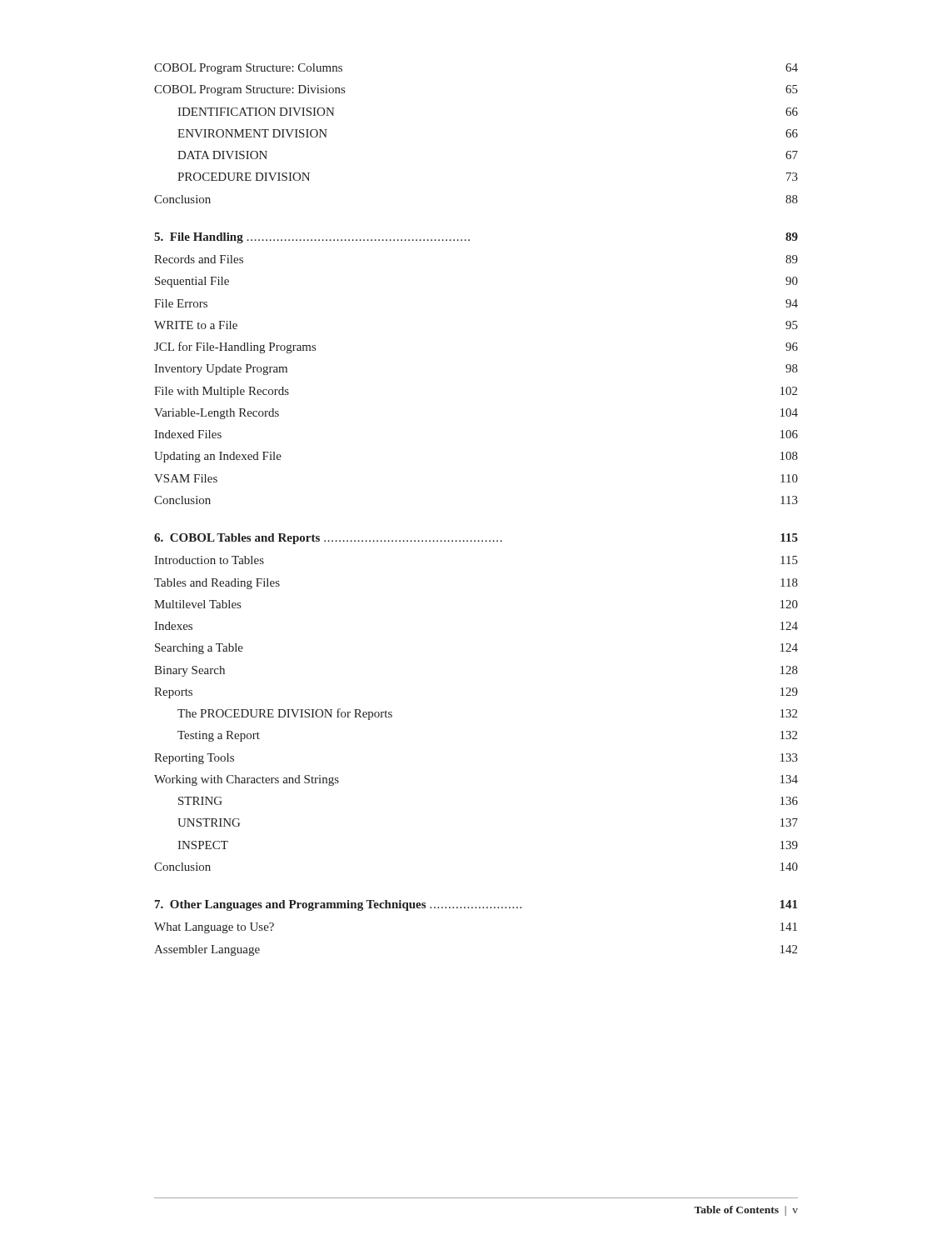Where does it say "STRING 136"?
Viewport: 952px width, 1250px height.
click(x=202, y=800)
